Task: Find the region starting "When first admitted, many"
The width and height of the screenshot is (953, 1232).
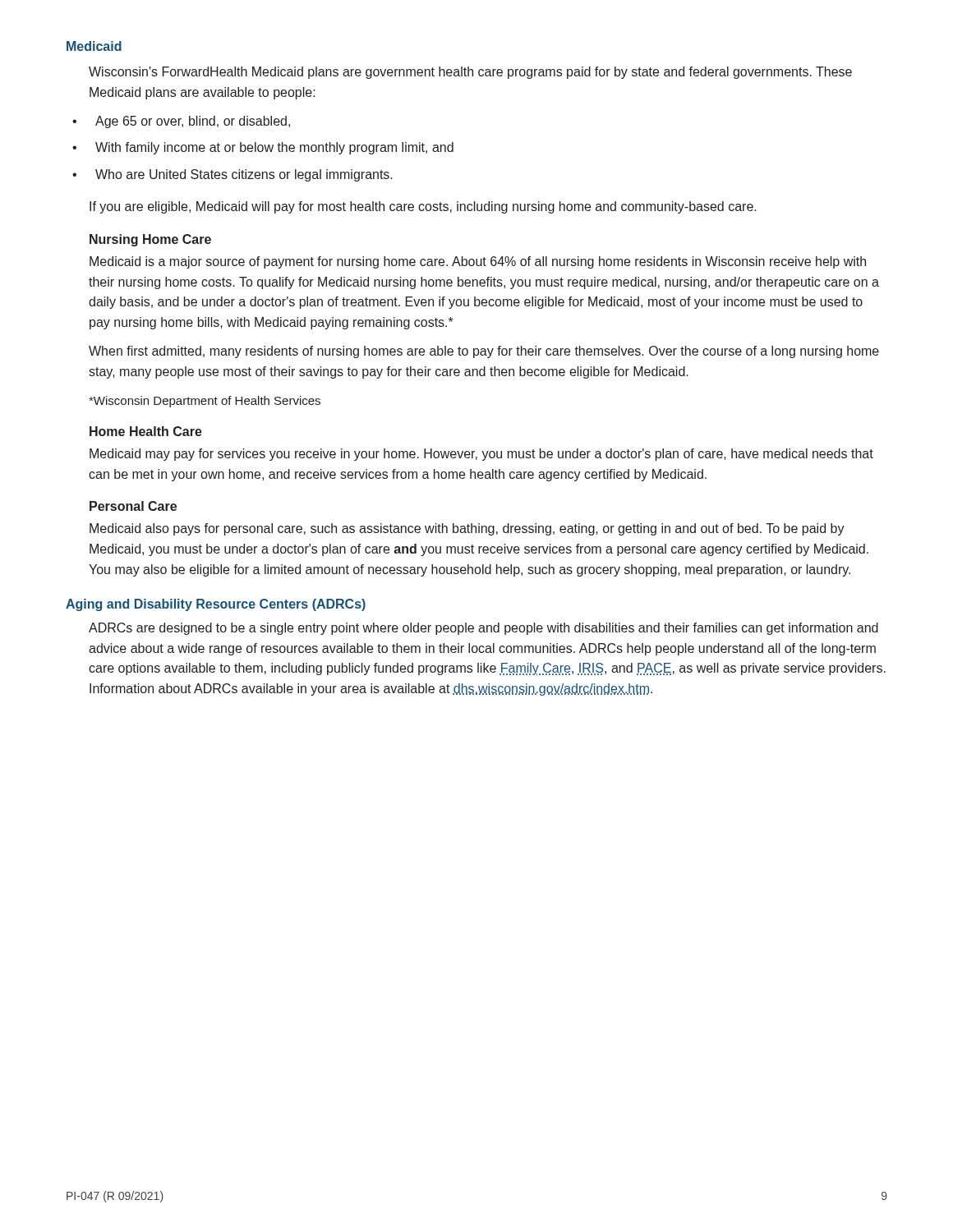Action: pyautogui.click(x=484, y=361)
